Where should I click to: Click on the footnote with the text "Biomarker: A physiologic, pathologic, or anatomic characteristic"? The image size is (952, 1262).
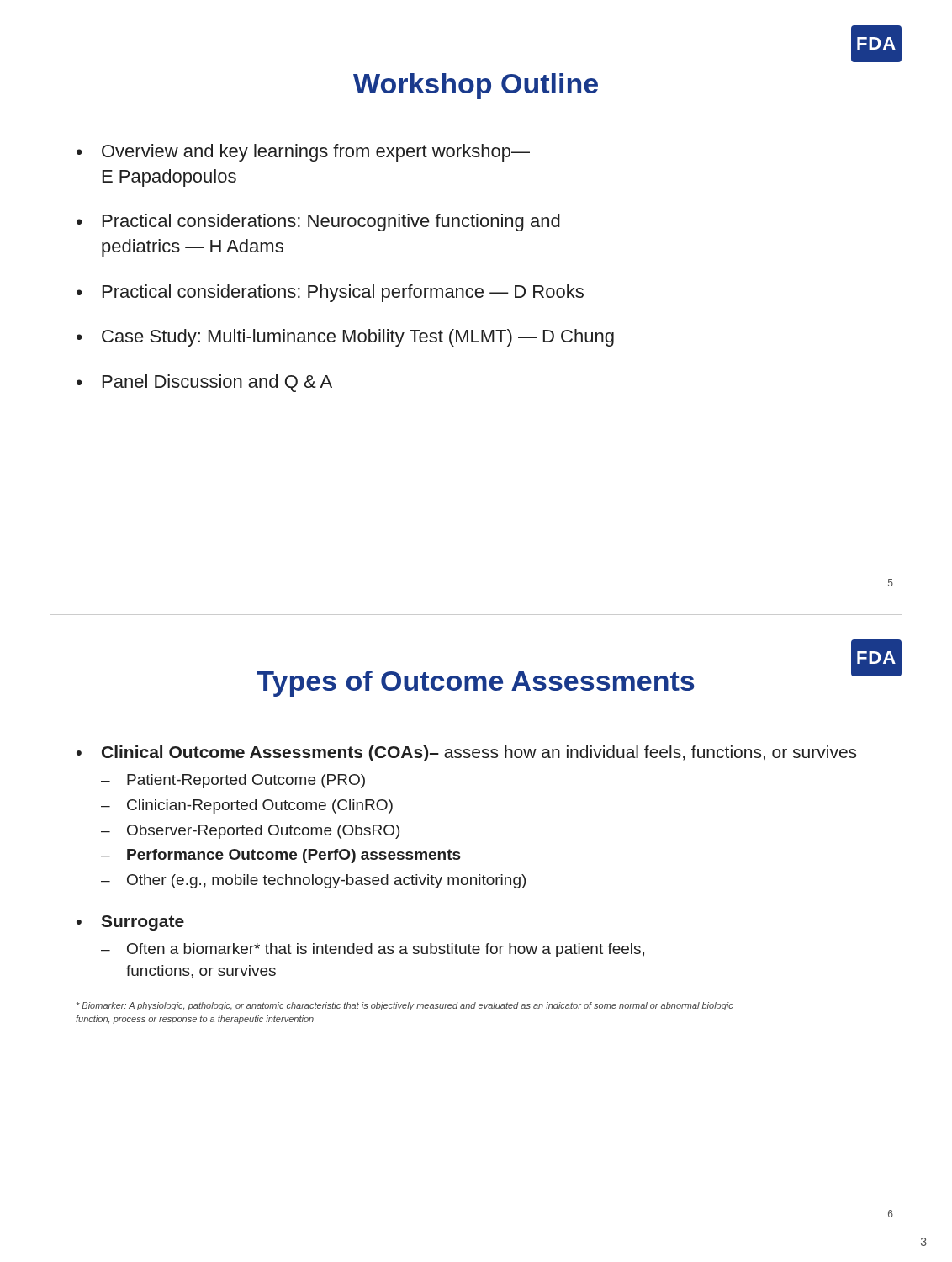[x=404, y=1012]
